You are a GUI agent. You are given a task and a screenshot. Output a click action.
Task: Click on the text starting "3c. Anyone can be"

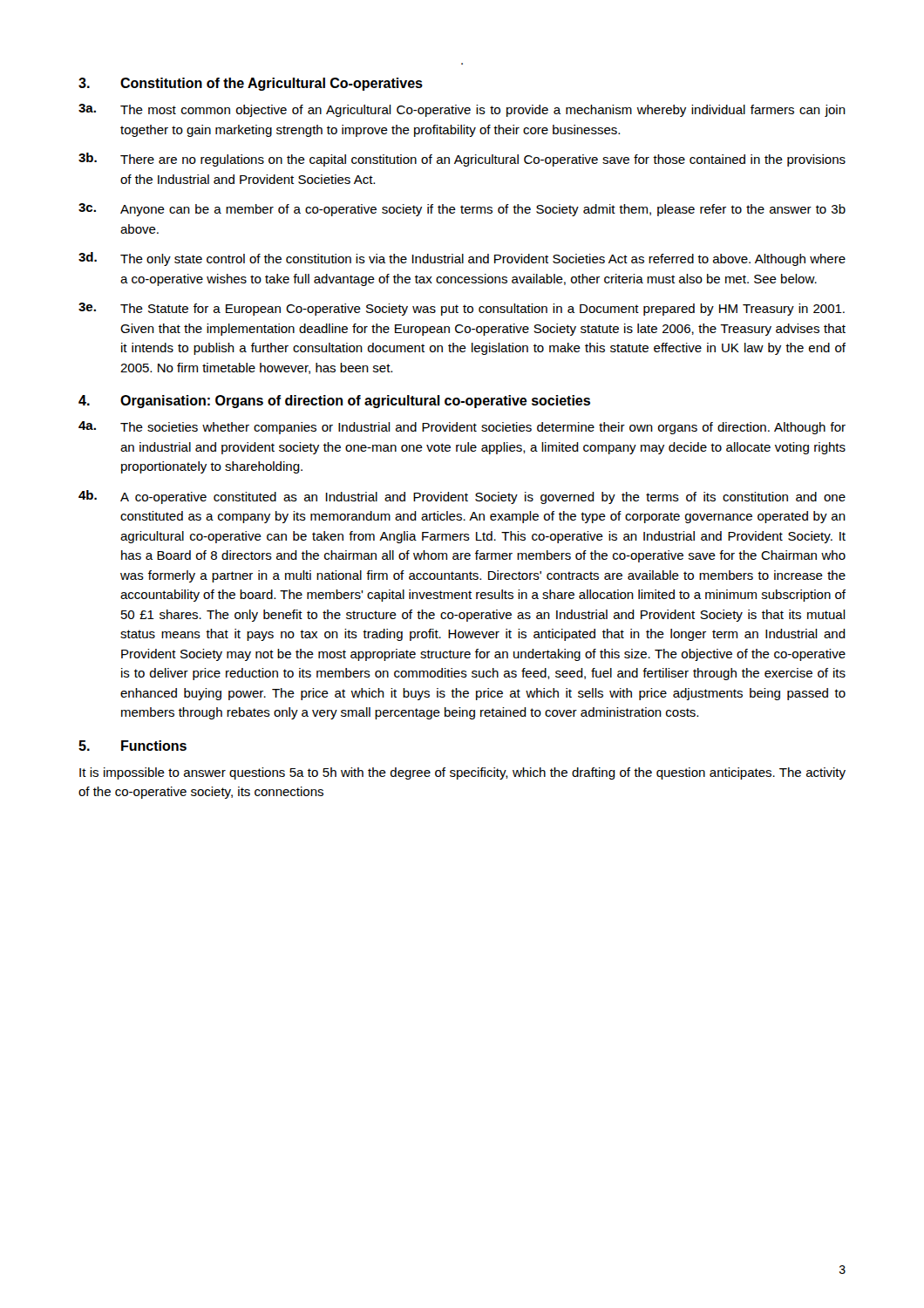coord(462,219)
